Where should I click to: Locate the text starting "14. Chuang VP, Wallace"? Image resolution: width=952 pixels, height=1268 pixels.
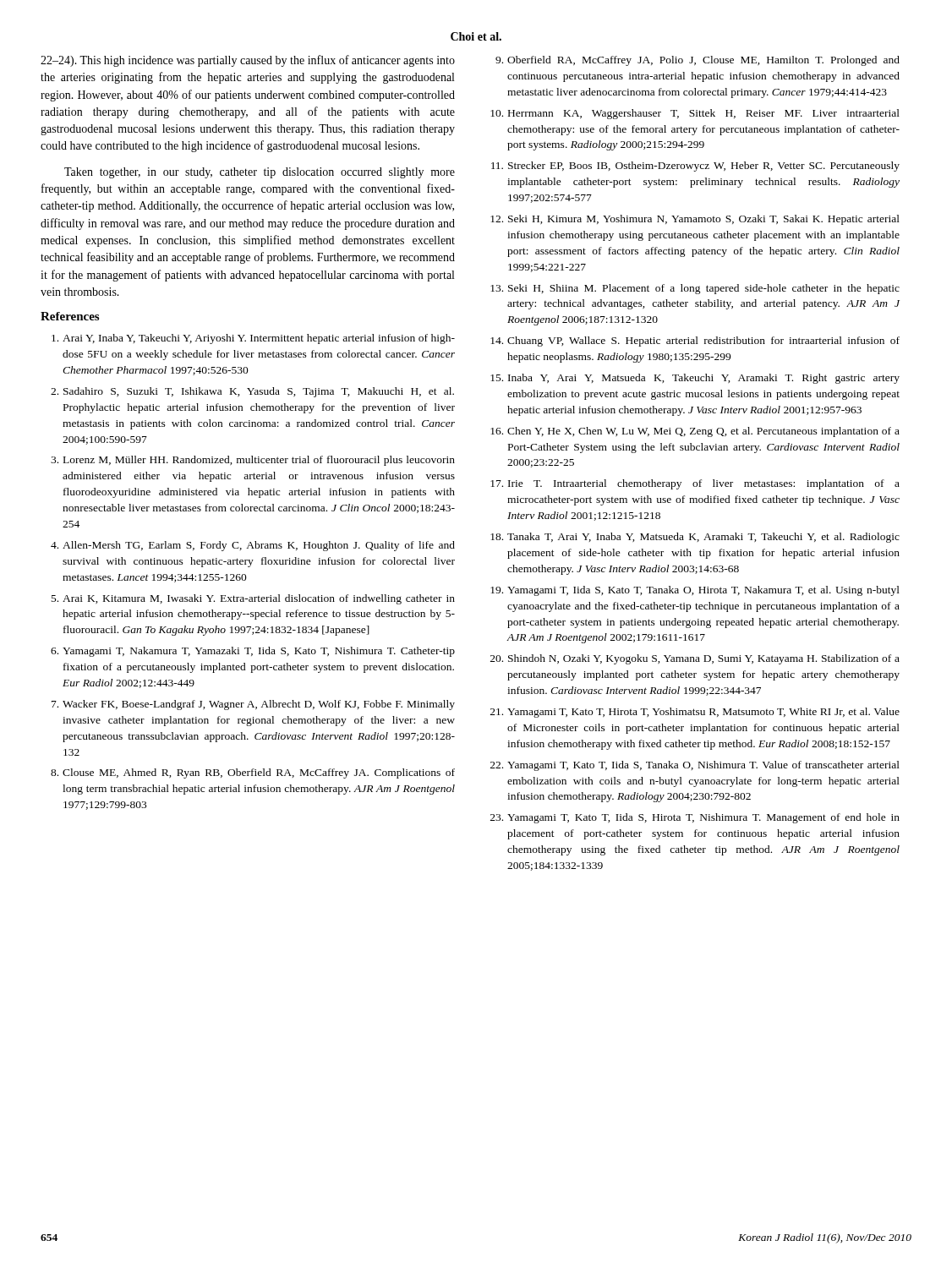click(x=692, y=349)
